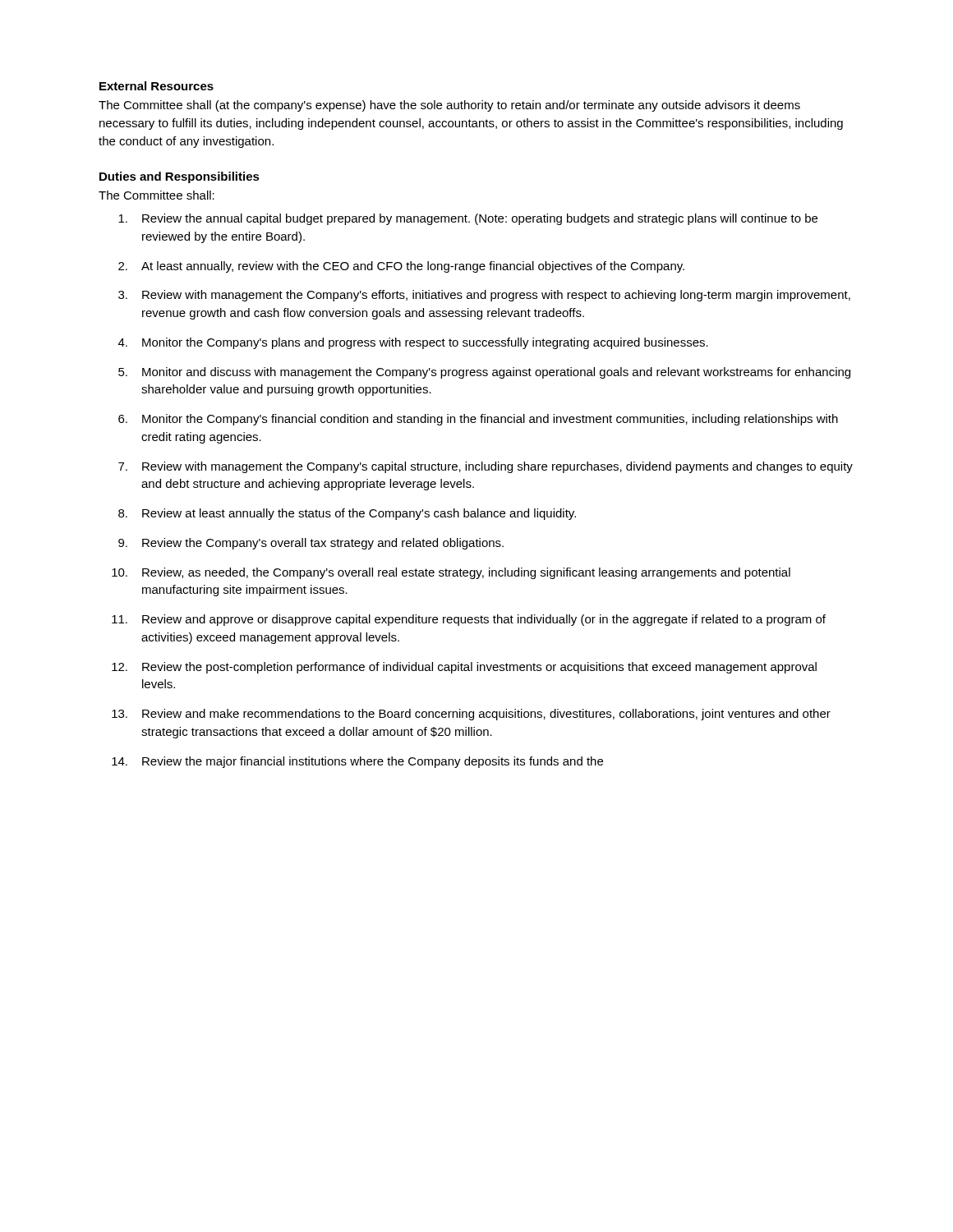Select the element starting "8. Review at least annually the"
Image resolution: width=953 pixels, height=1232 pixels.
click(476, 513)
